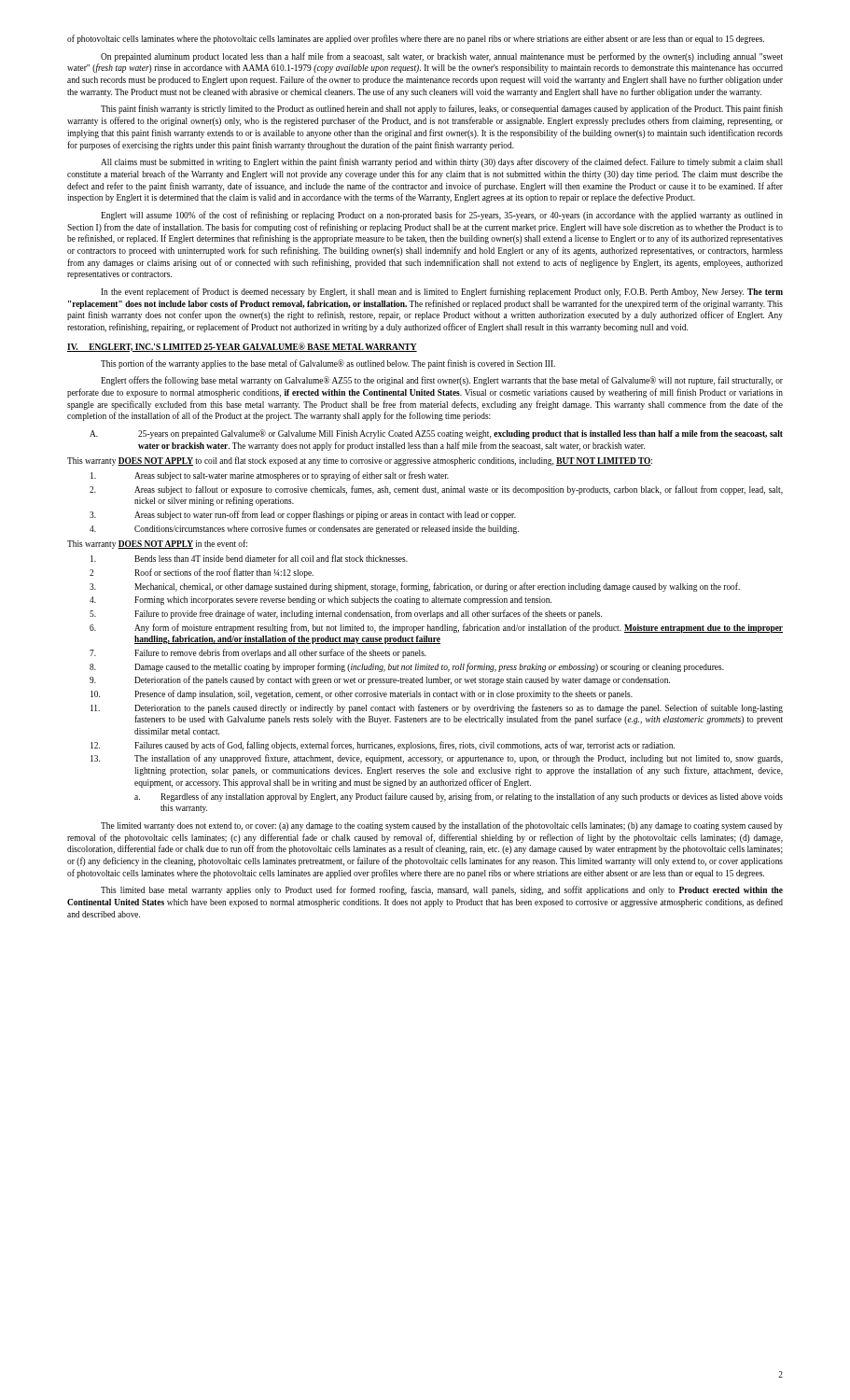Point to the block beginning "On prepainted aluminum product located less"
The image size is (850, 1400).
tap(425, 75)
